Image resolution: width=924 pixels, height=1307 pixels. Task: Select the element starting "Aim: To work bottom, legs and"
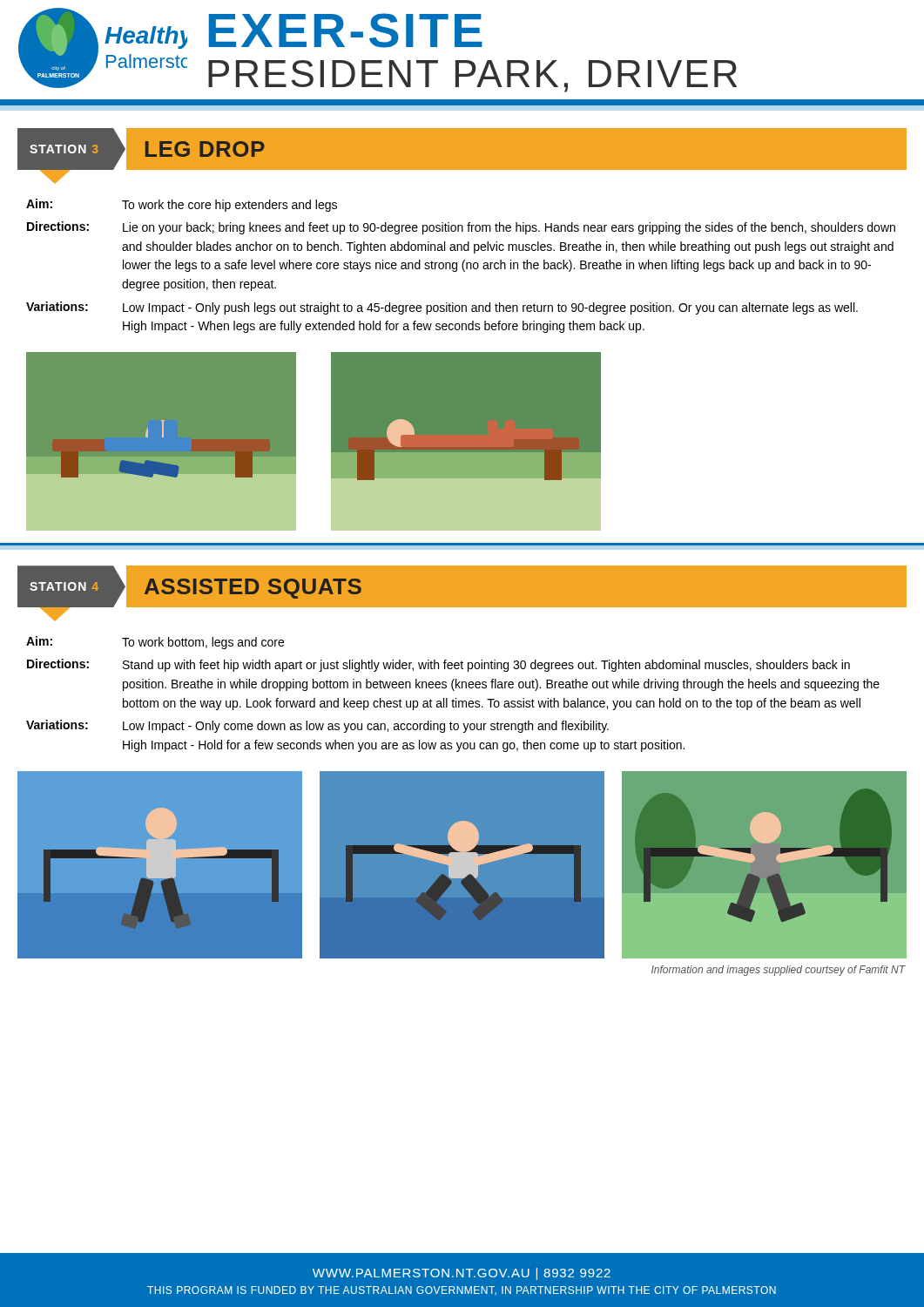(x=155, y=643)
